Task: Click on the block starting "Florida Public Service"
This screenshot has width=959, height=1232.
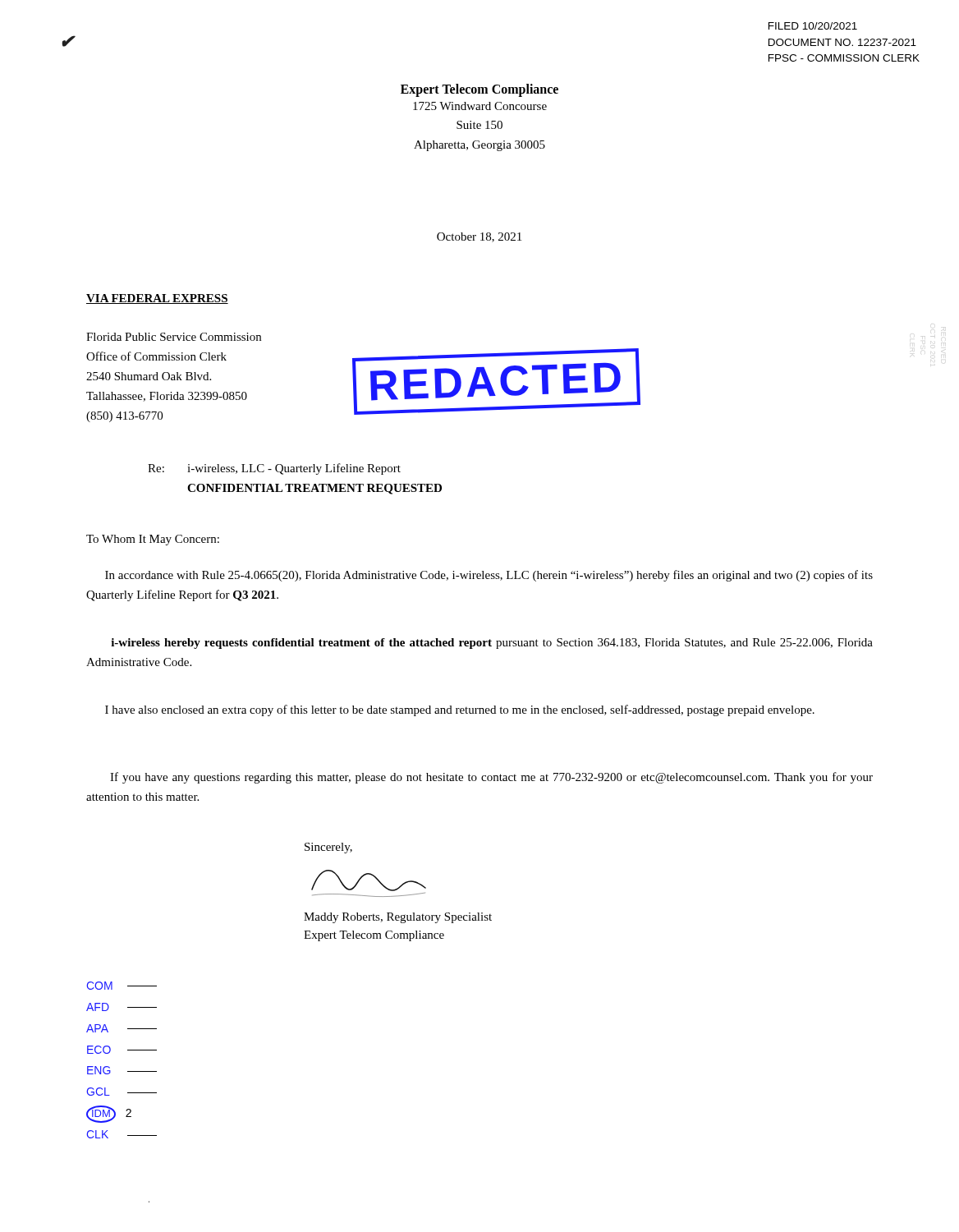Action: [174, 376]
